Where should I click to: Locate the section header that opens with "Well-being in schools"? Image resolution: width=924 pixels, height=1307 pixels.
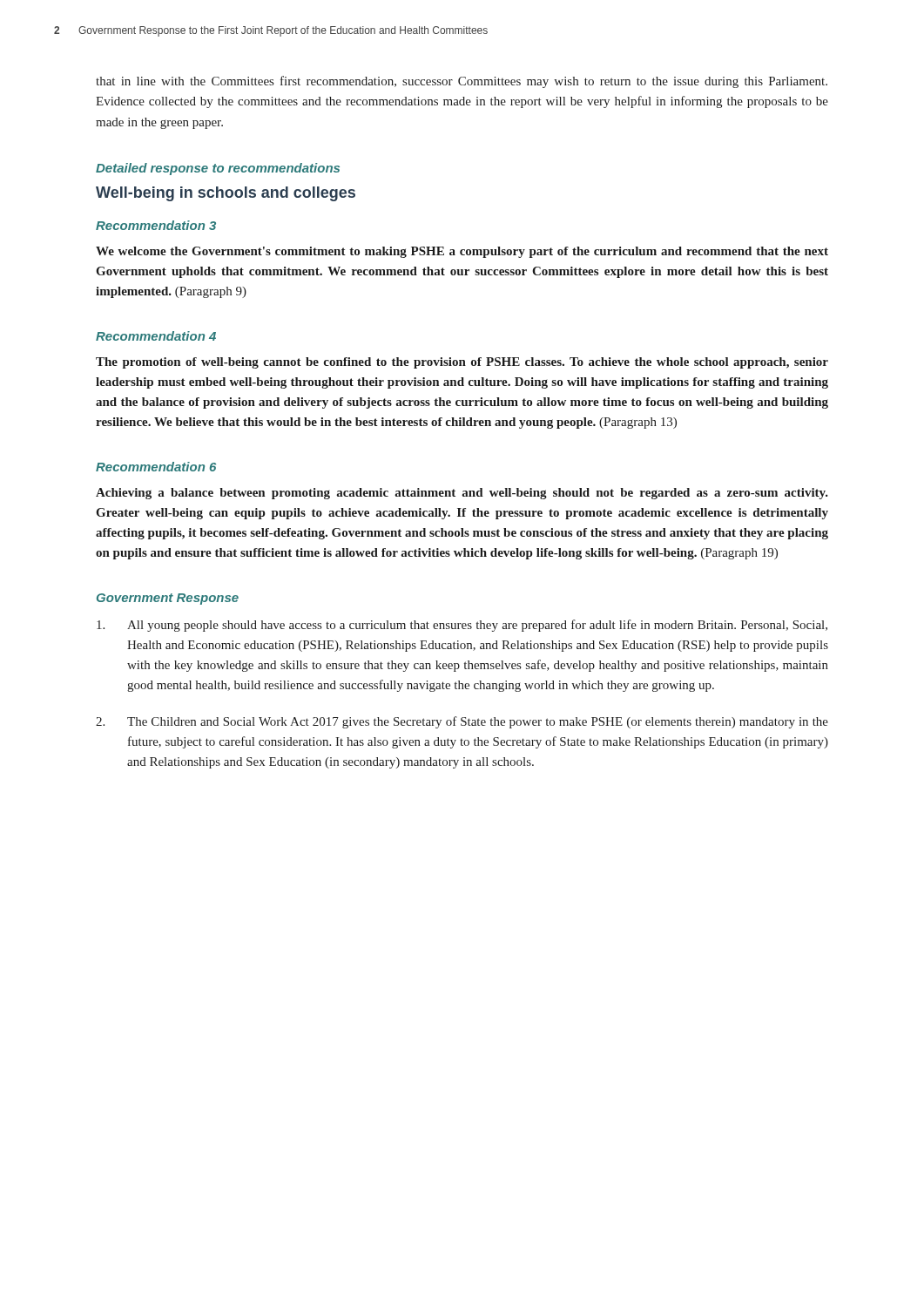(226, 192)
